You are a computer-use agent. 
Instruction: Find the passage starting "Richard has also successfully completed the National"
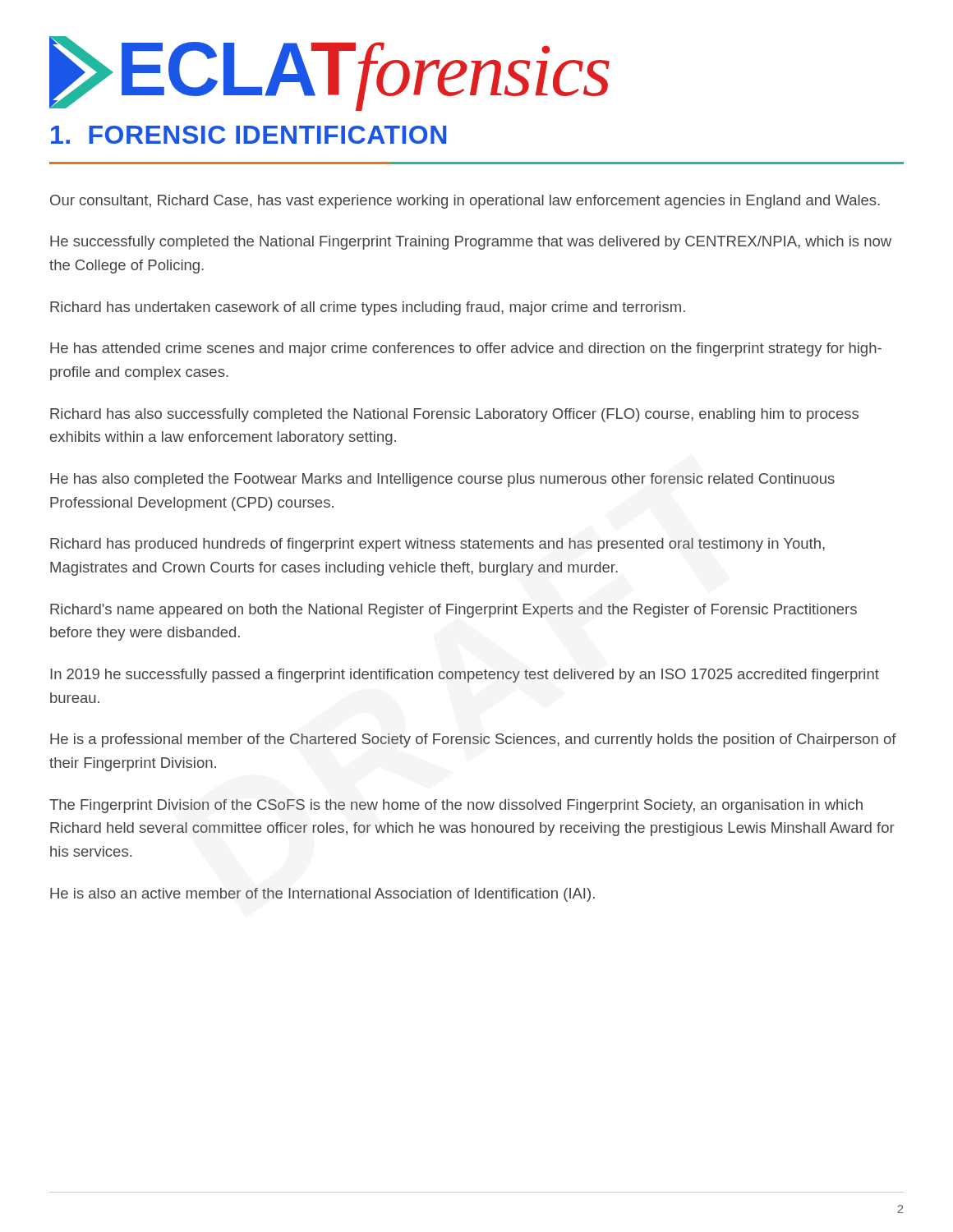(476, 426)
